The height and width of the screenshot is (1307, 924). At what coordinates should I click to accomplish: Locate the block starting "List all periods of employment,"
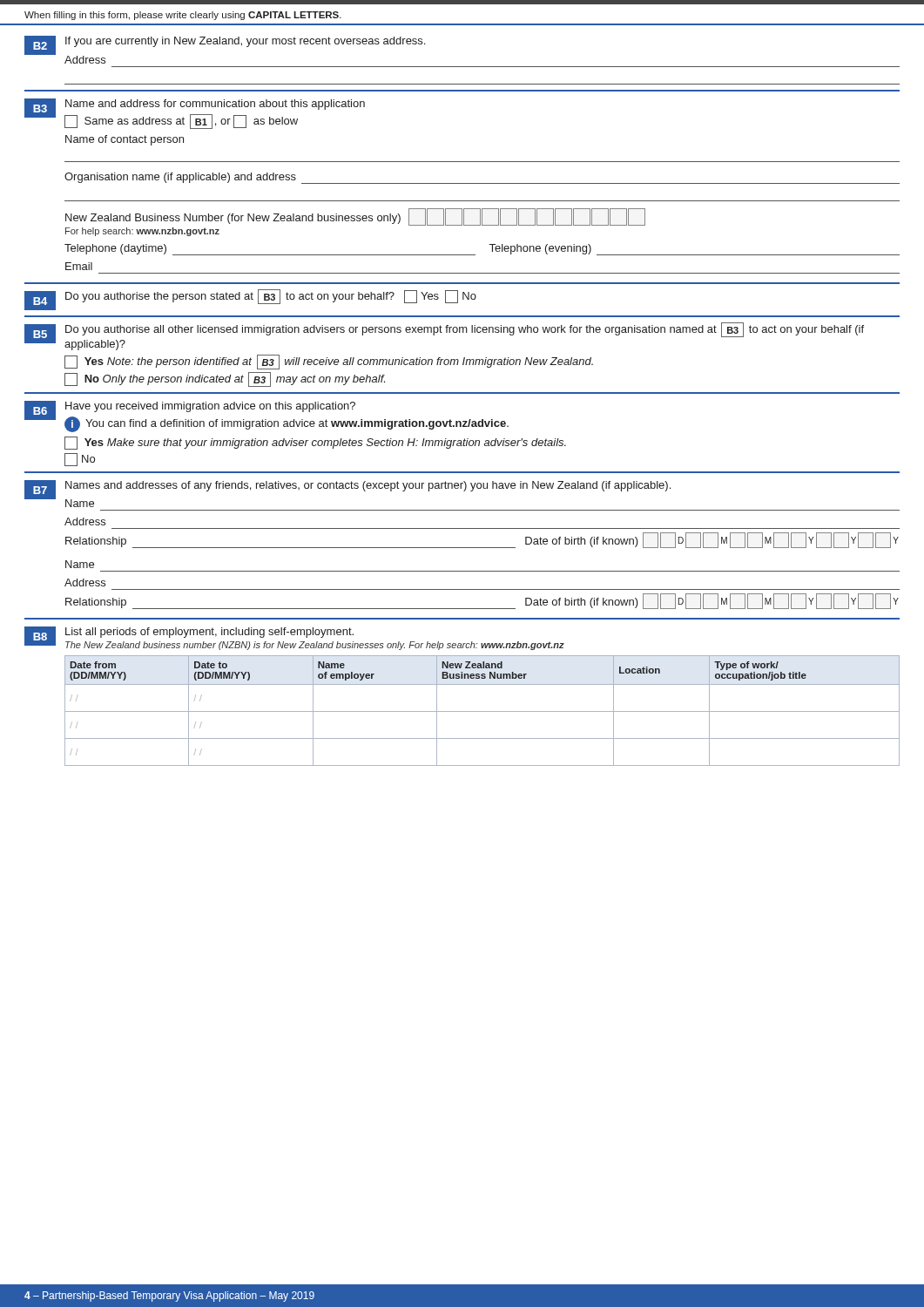pyautogui.click(x=209, y=633)
